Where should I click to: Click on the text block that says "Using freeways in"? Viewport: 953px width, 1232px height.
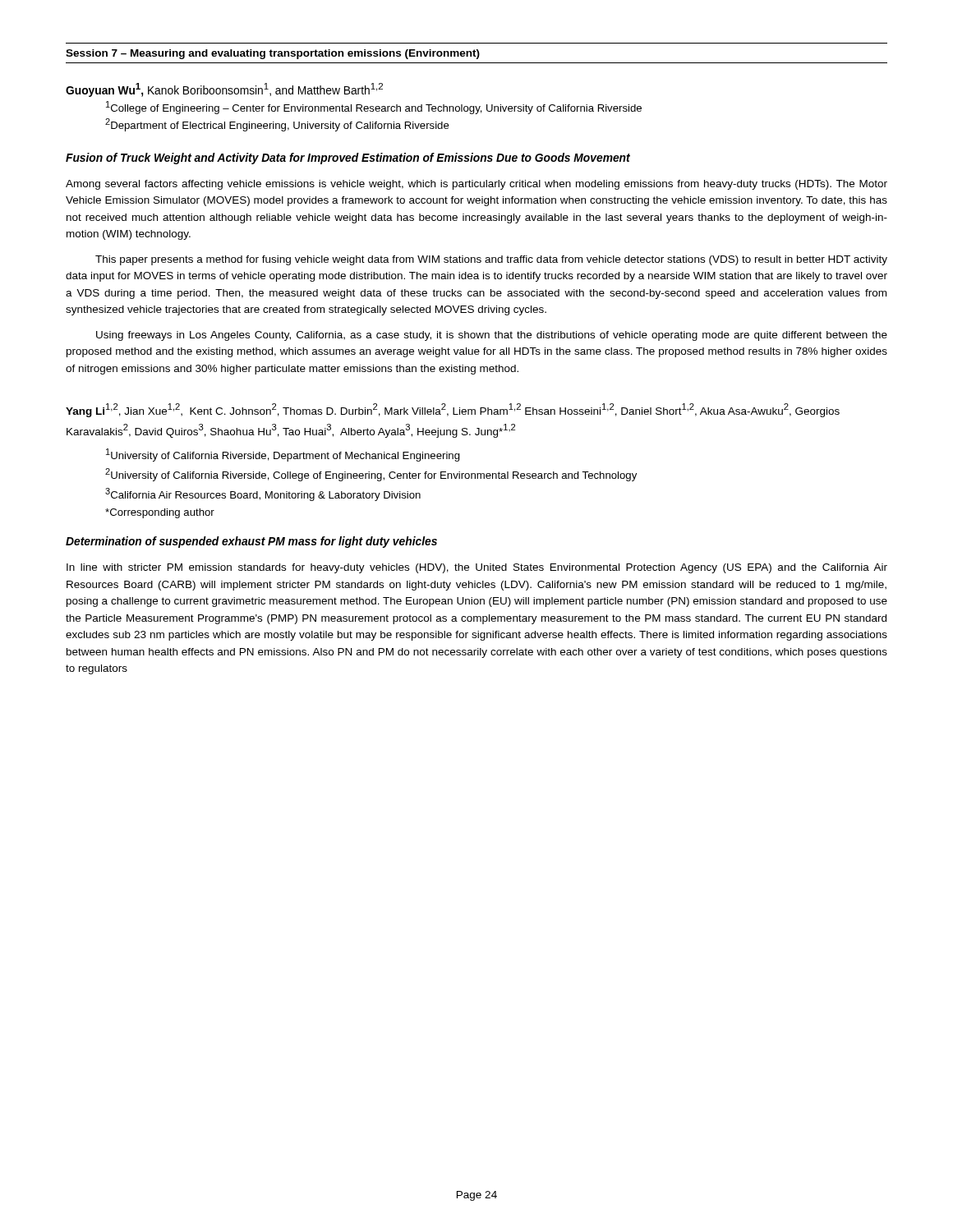(x=476, y=351)
